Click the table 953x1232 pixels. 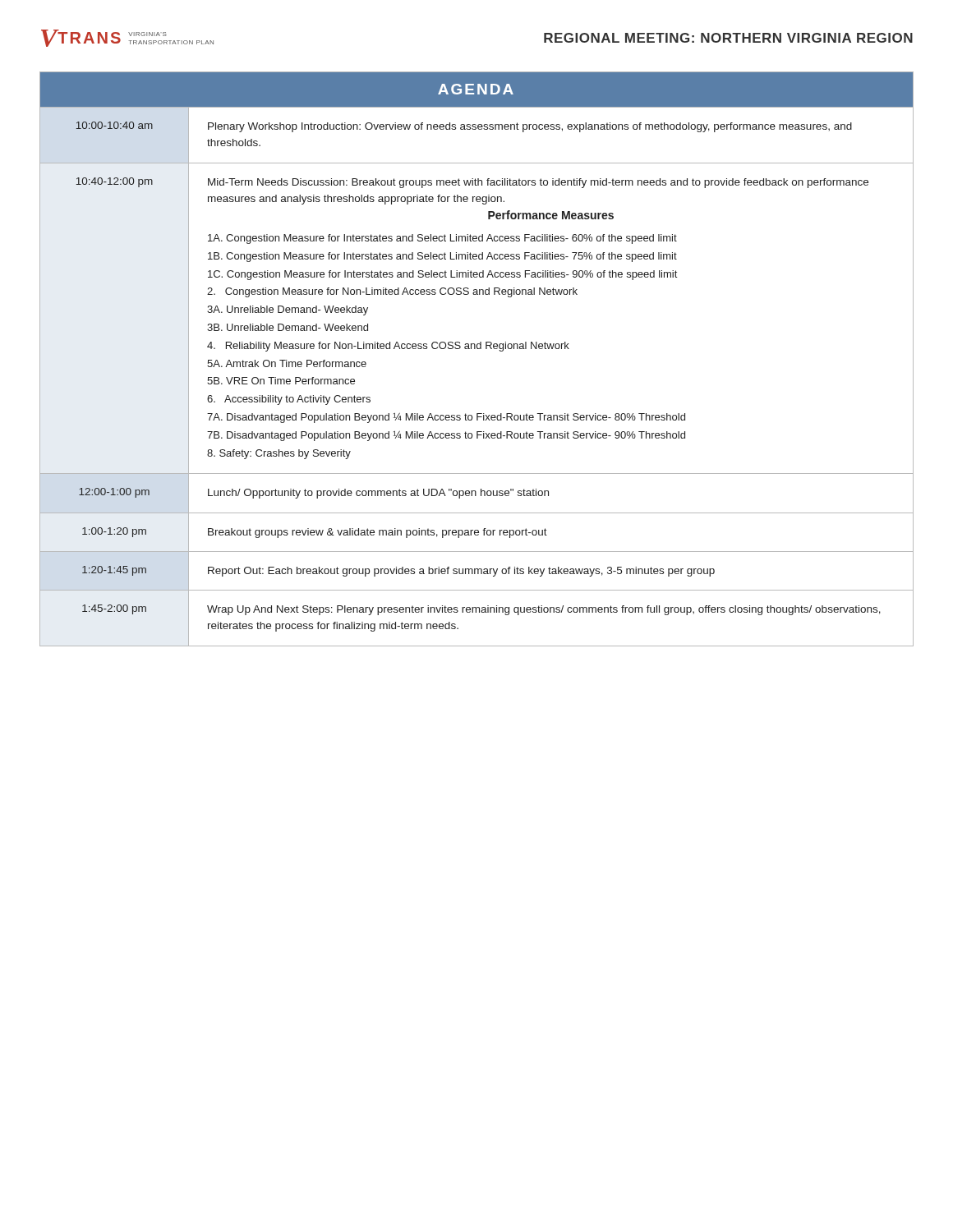[x=476, y=359]
